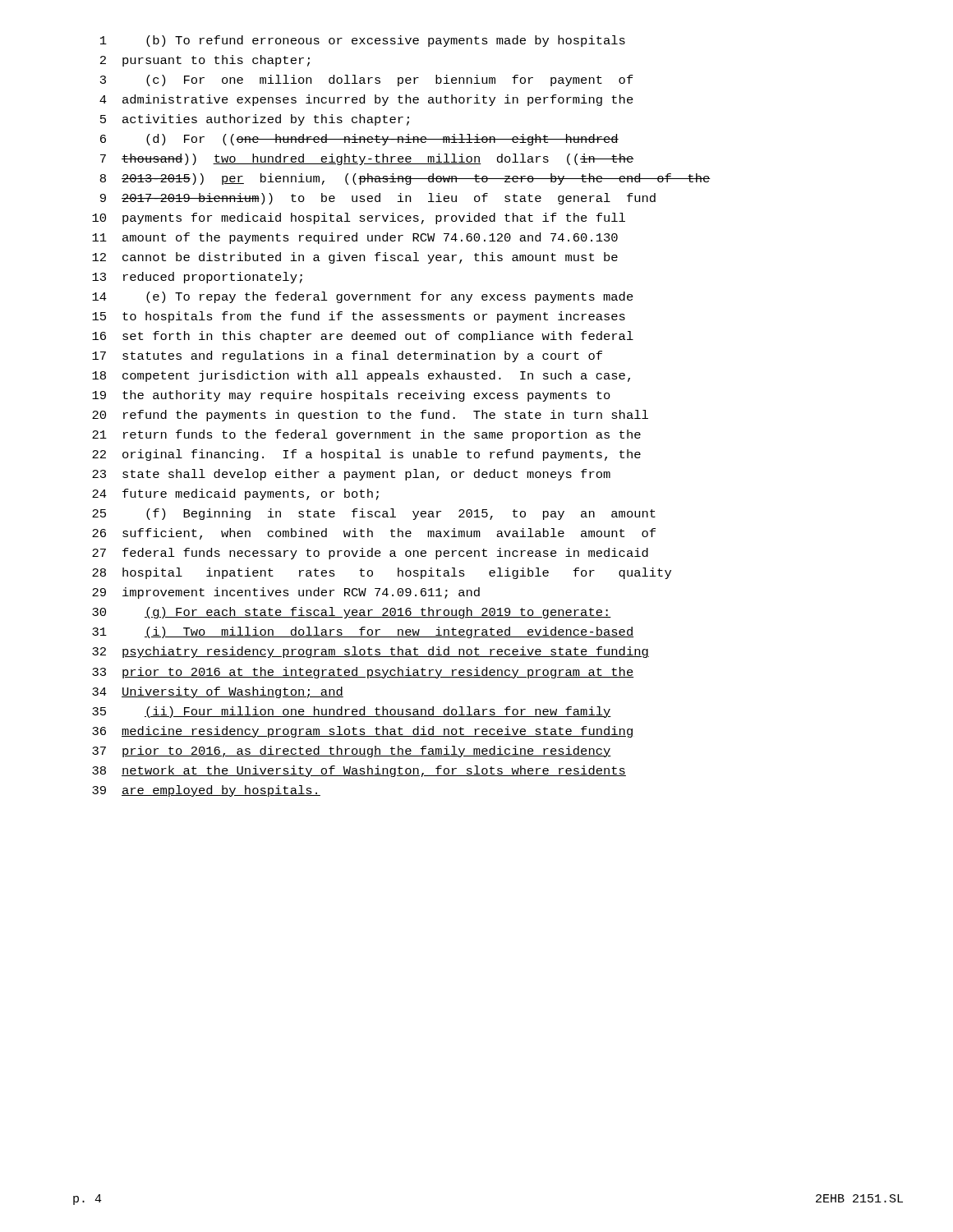The image size is (953, 1232).
Task: Locate the list item that says "17 statutes and regulations in a"
Action: pyautogui.click(x=488, y=357)
